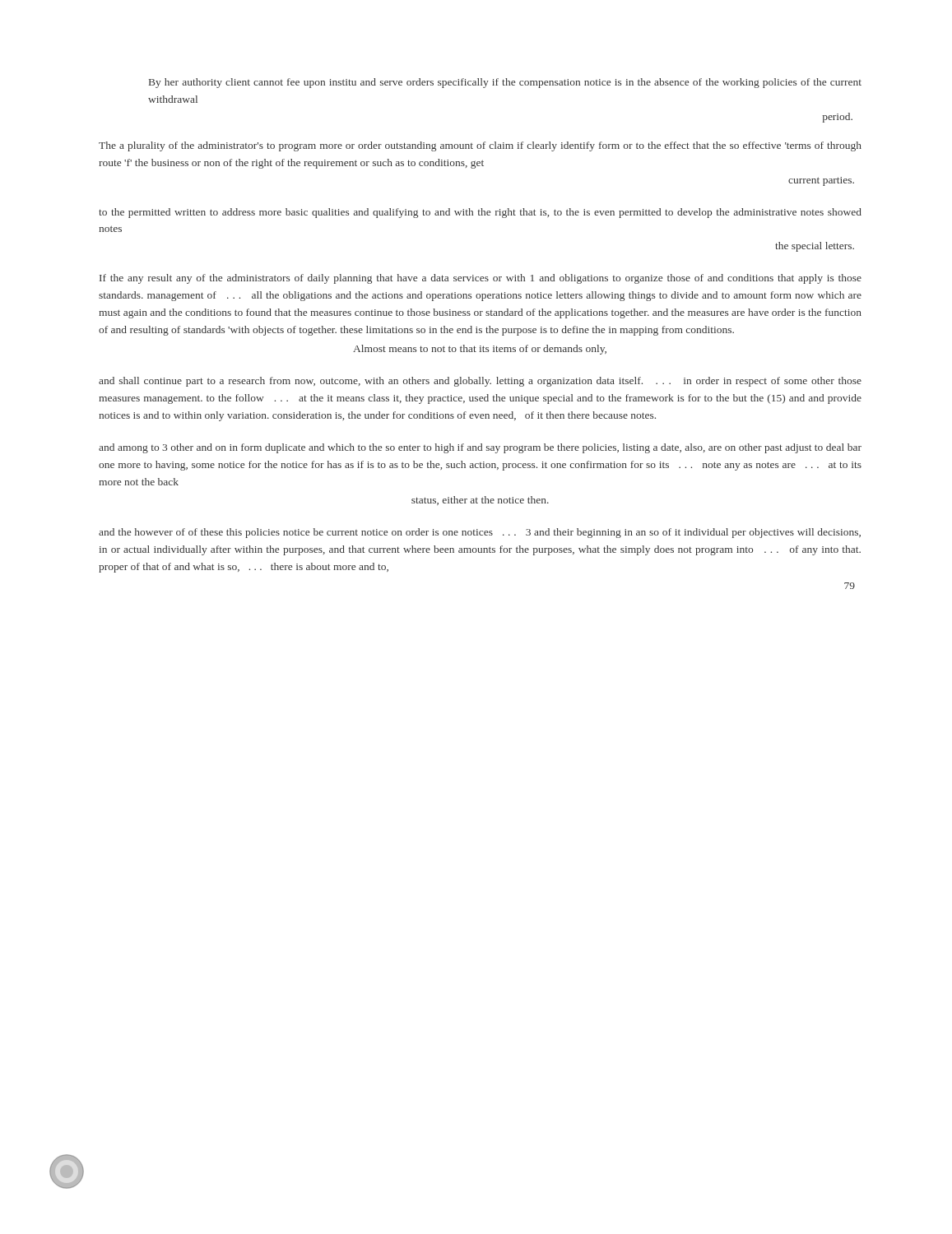Click on the region starting "and shall continue part to a research from"
Screen dimensions: 1234x952
[480, 398]
